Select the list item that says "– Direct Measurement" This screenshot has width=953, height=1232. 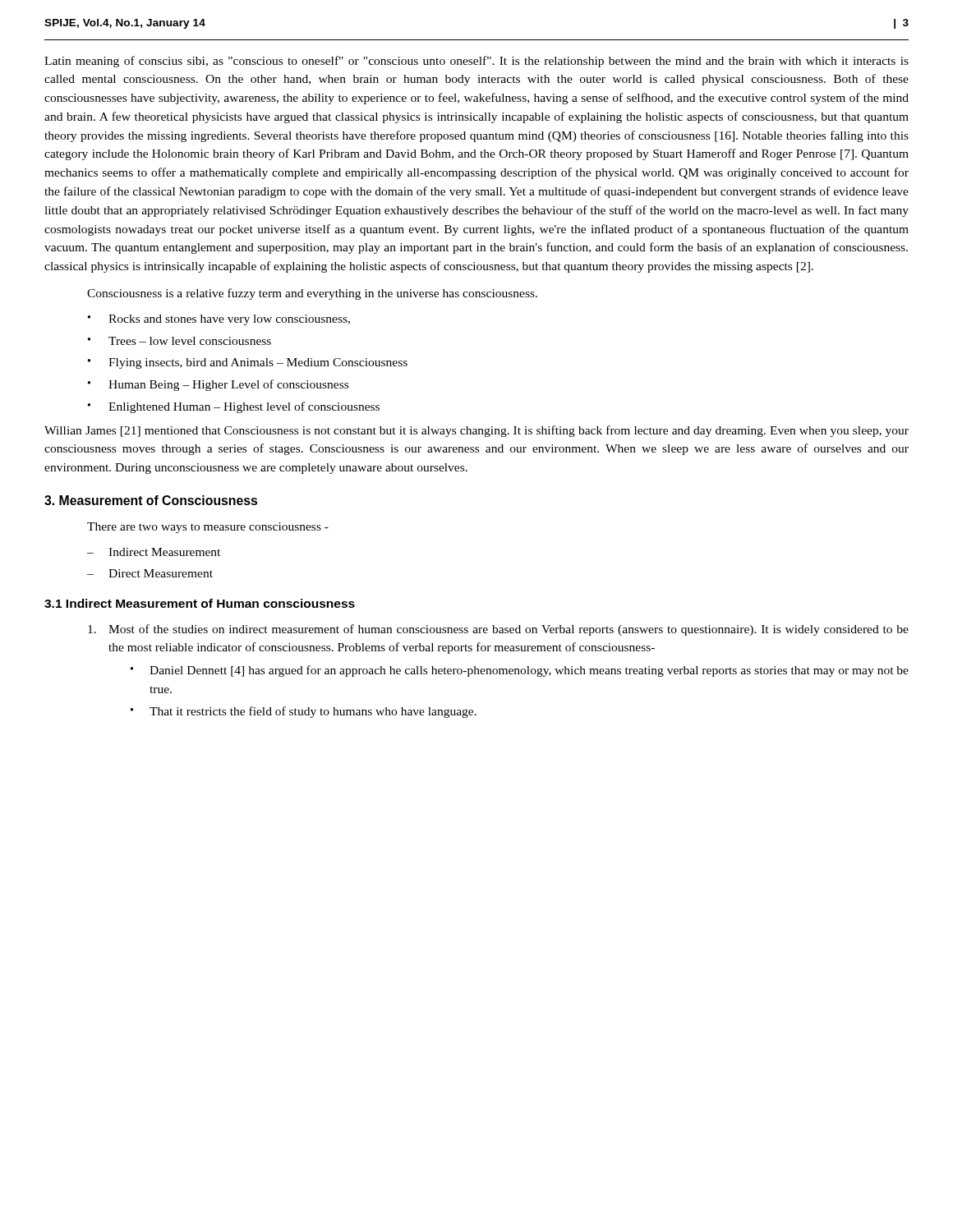(x=150, y=574)
